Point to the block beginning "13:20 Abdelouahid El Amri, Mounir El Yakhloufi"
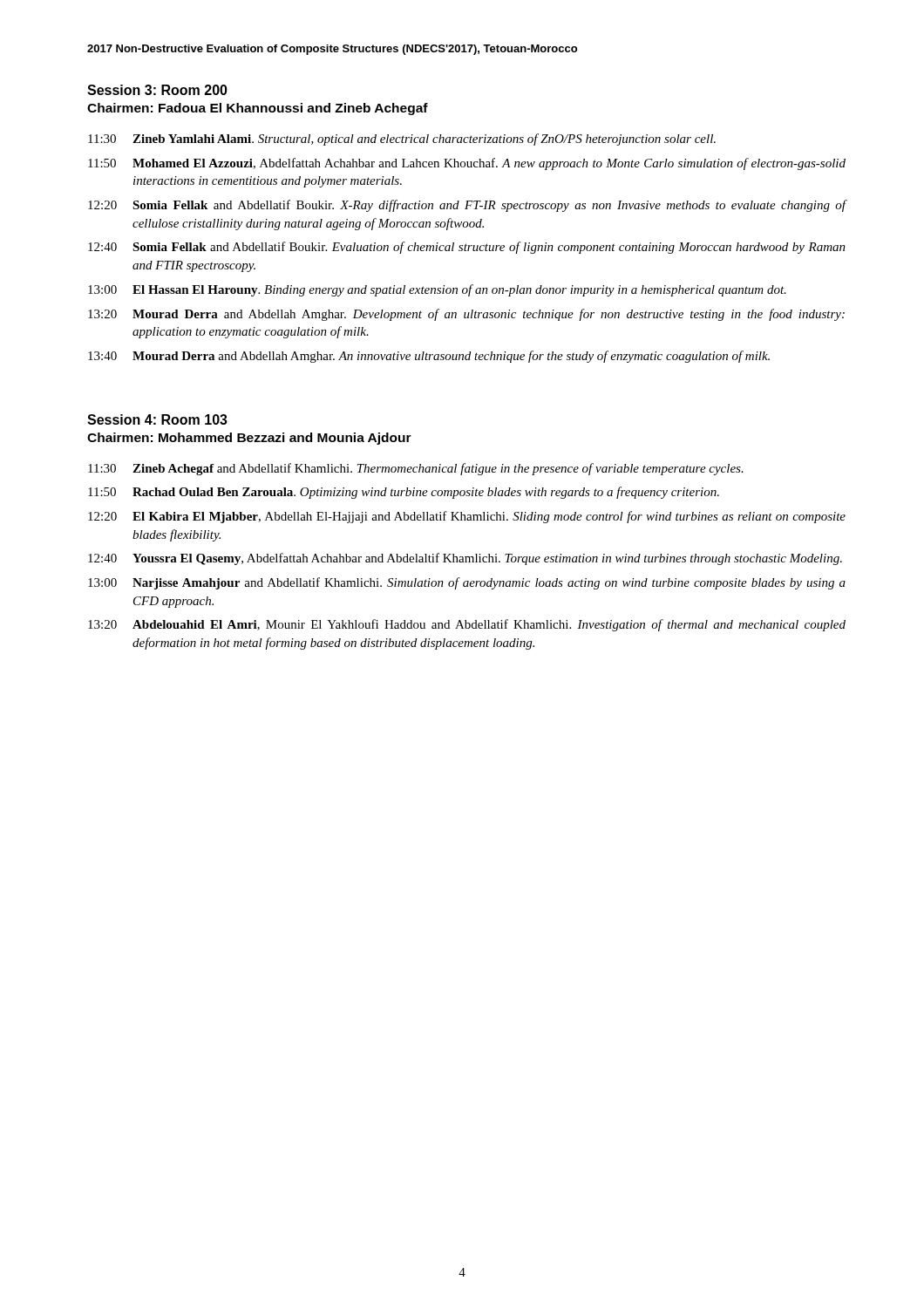Image resolution: width=924 pixels, height=1308 pixels. pyautogui.click(x=466, y=634)
